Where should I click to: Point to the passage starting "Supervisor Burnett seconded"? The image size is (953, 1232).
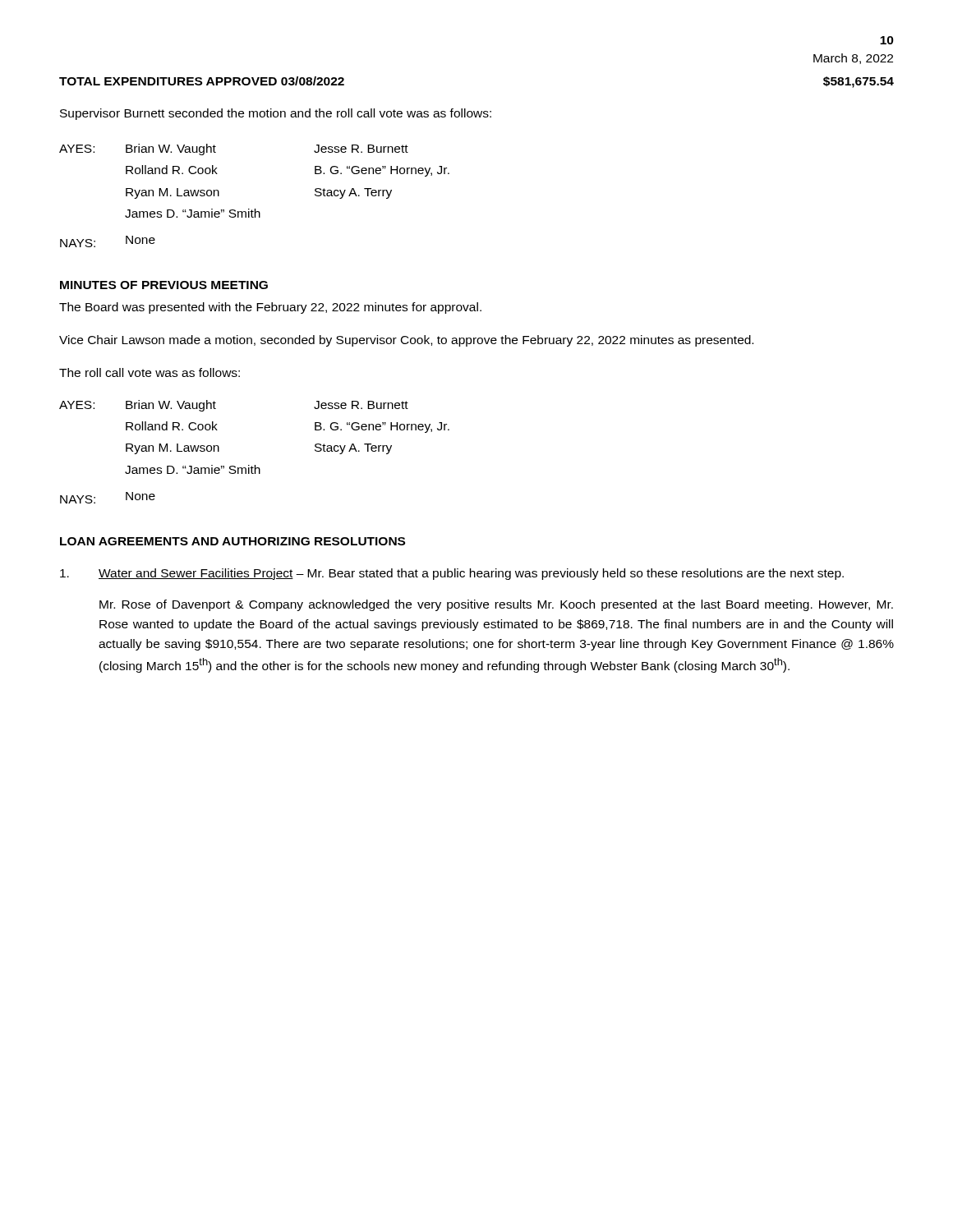(276, 113)
